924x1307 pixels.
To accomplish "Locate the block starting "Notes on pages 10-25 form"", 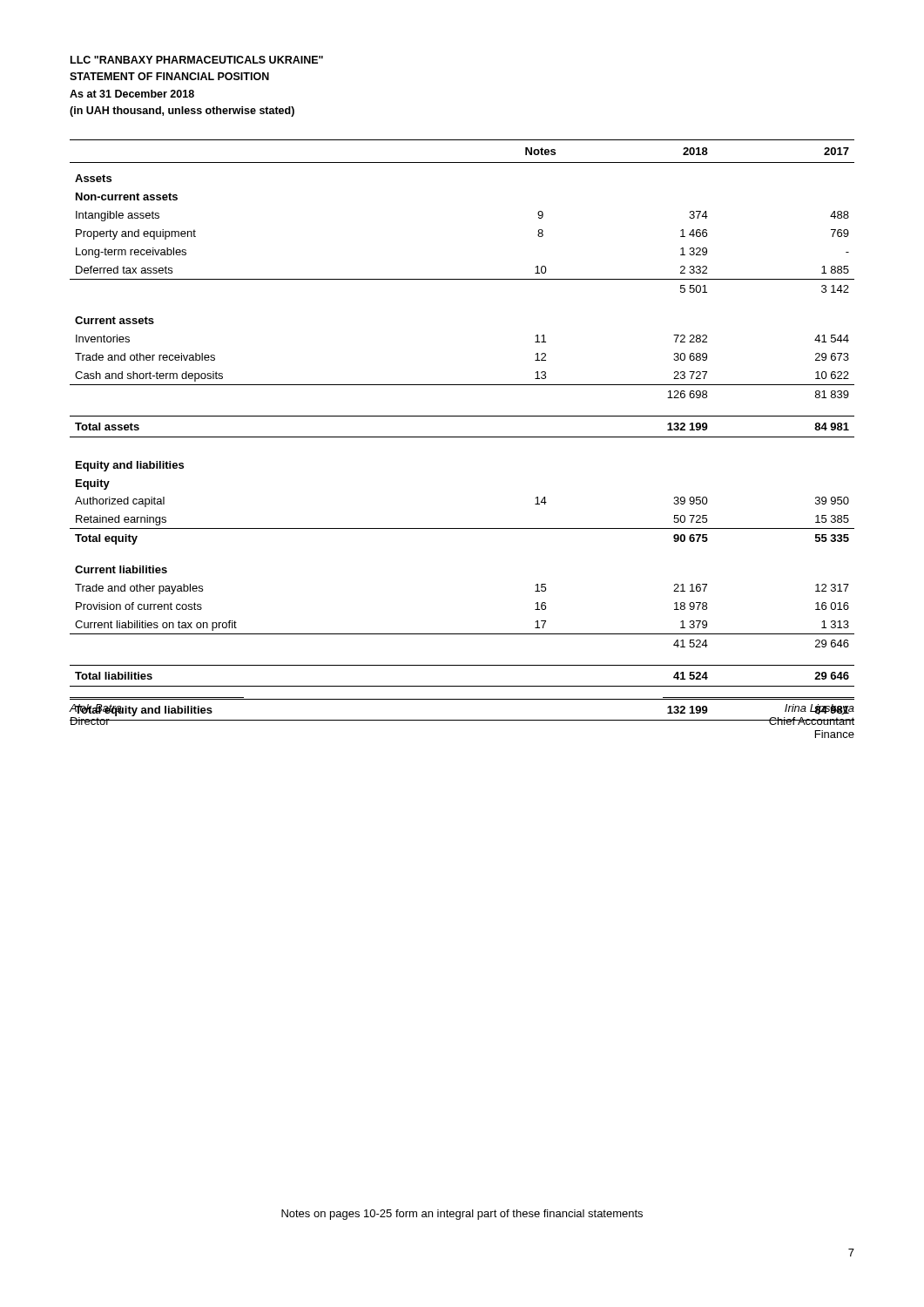I will tap(462, 1213).
